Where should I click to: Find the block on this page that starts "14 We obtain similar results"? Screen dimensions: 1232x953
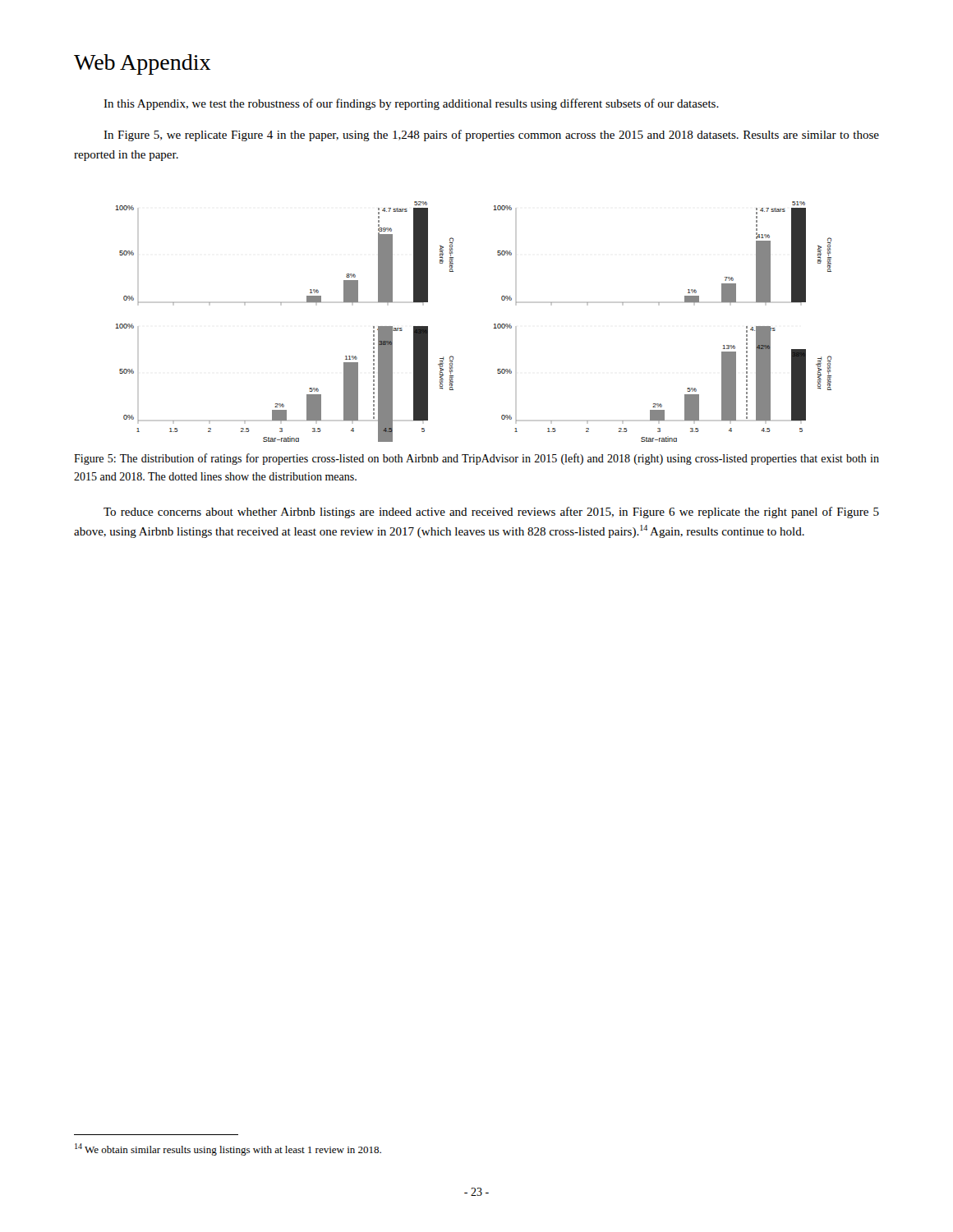tap(228, 1149)
